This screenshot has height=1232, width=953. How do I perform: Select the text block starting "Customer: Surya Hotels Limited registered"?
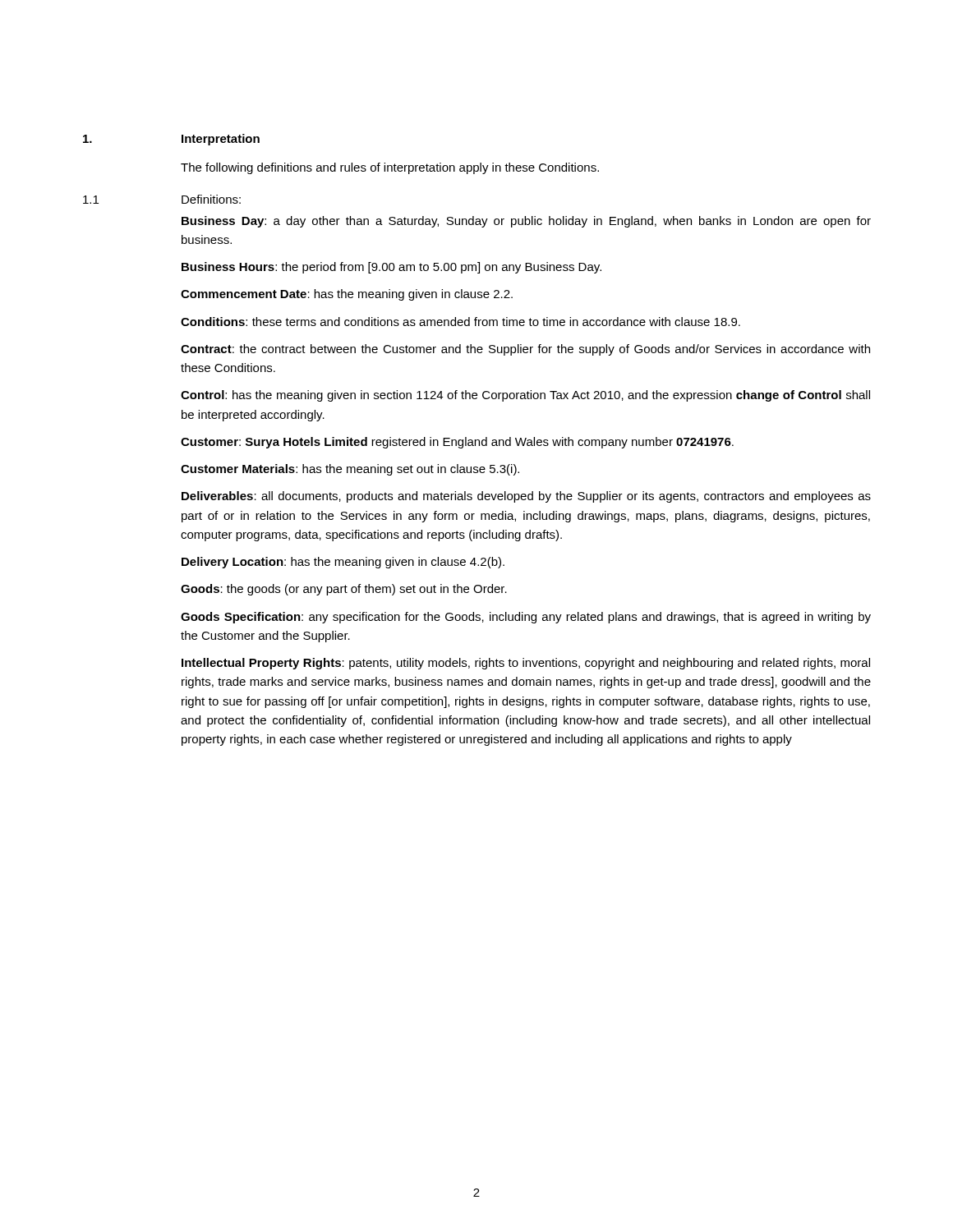pos(526,441)
